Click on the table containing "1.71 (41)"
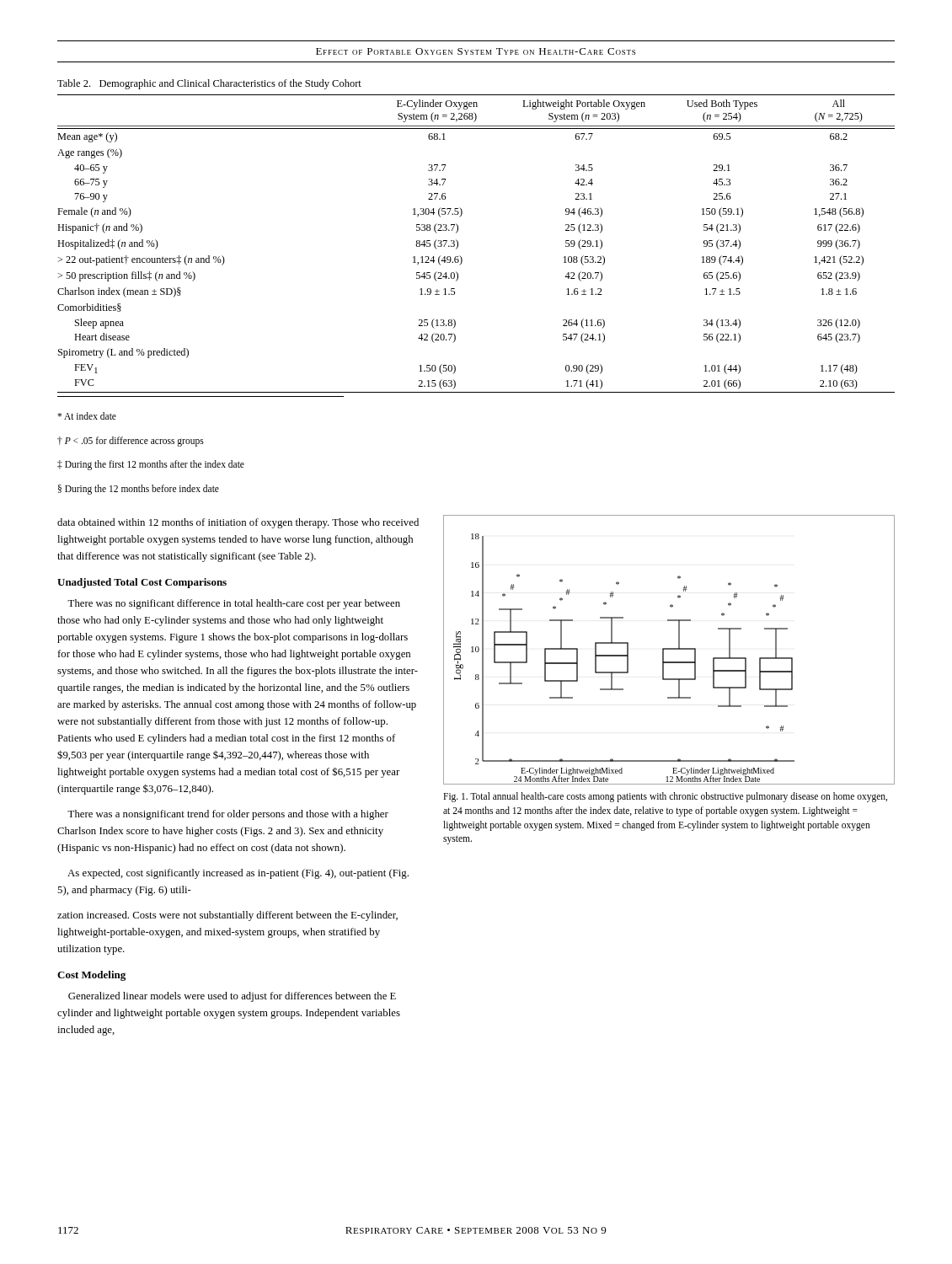This screenshot has width=952, height=1264. [476, 244]
